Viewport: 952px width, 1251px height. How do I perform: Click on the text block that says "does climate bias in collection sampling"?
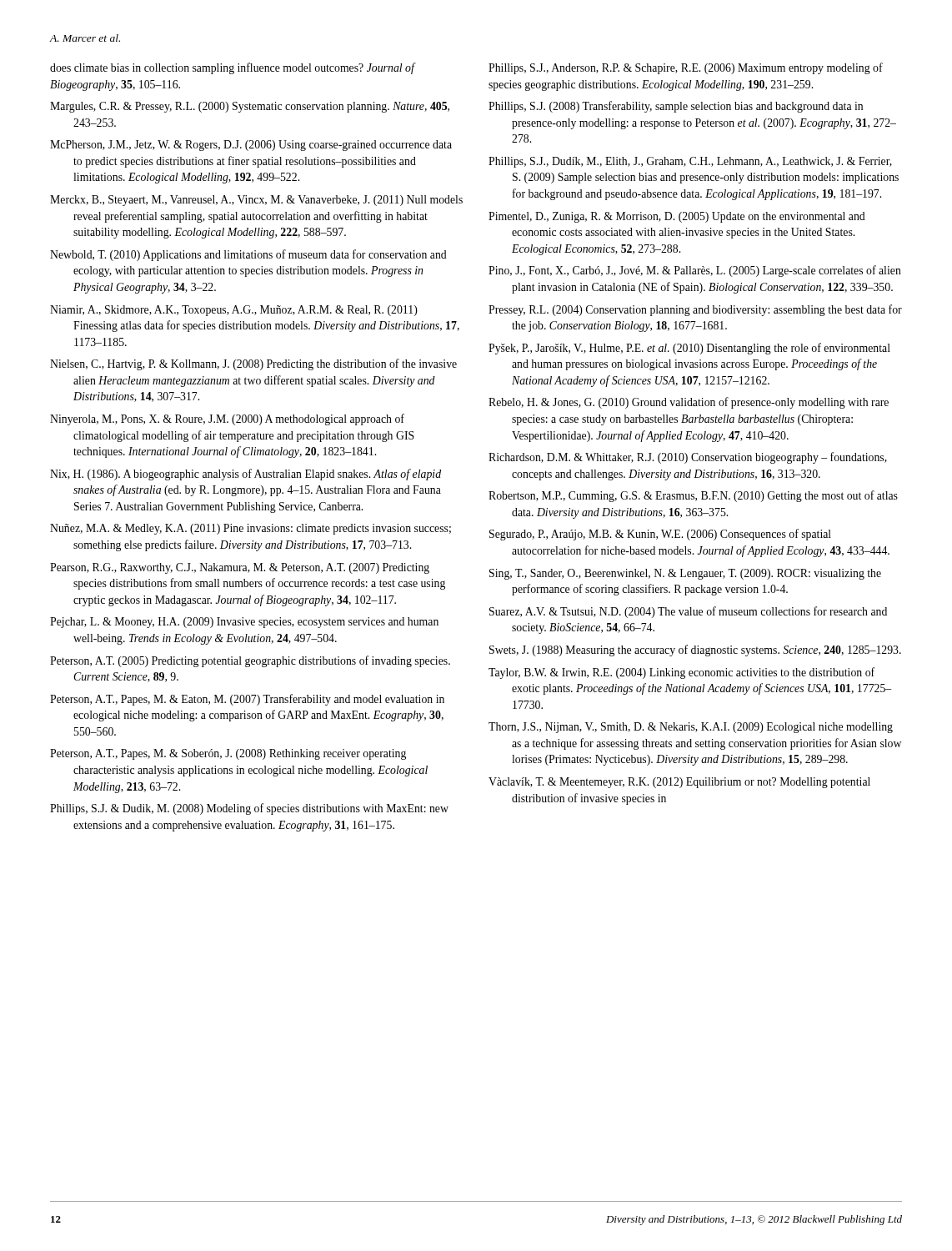(232, 76)
